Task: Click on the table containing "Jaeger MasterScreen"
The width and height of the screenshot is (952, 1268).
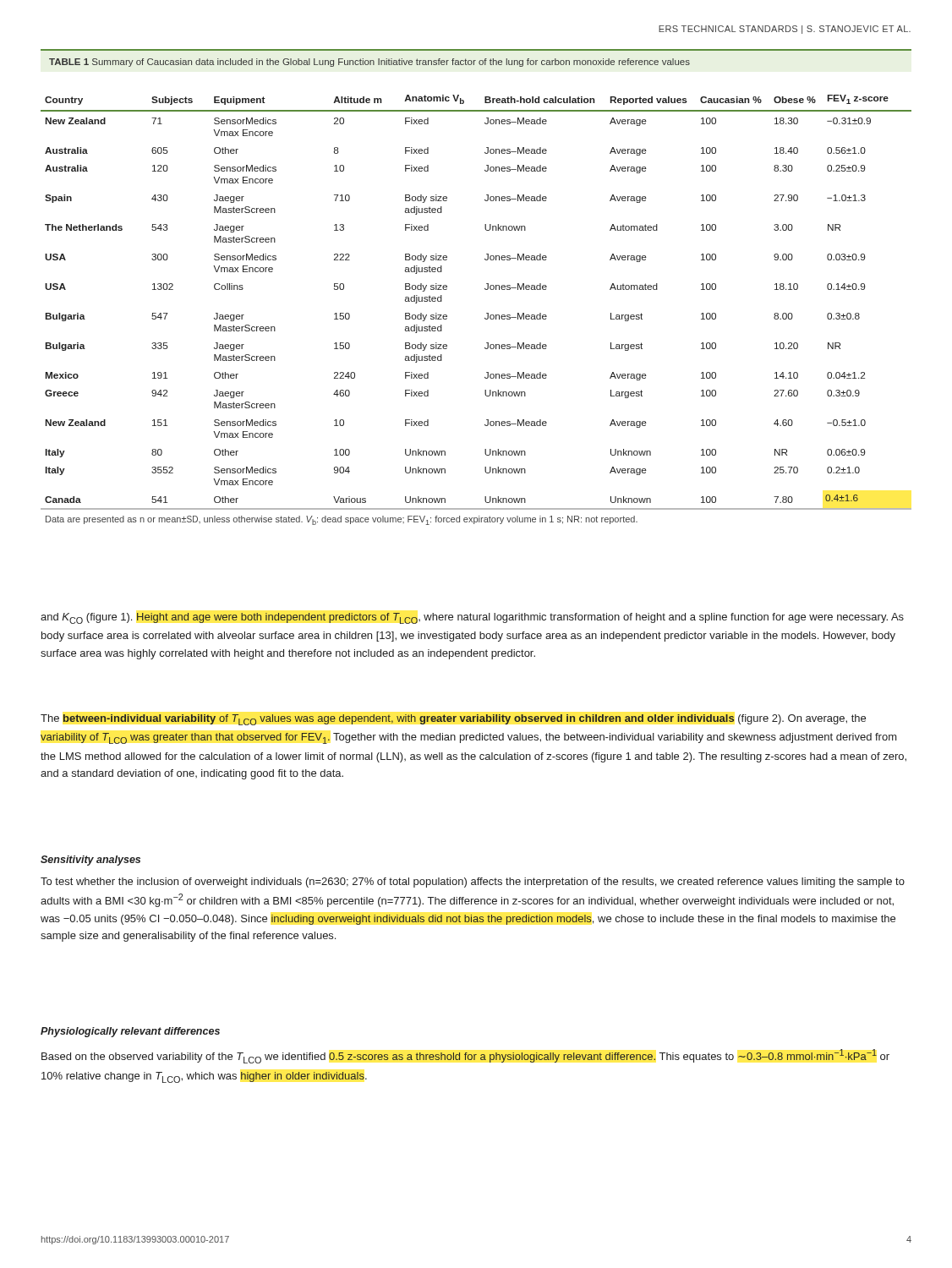Action: [x=476, y=309]
